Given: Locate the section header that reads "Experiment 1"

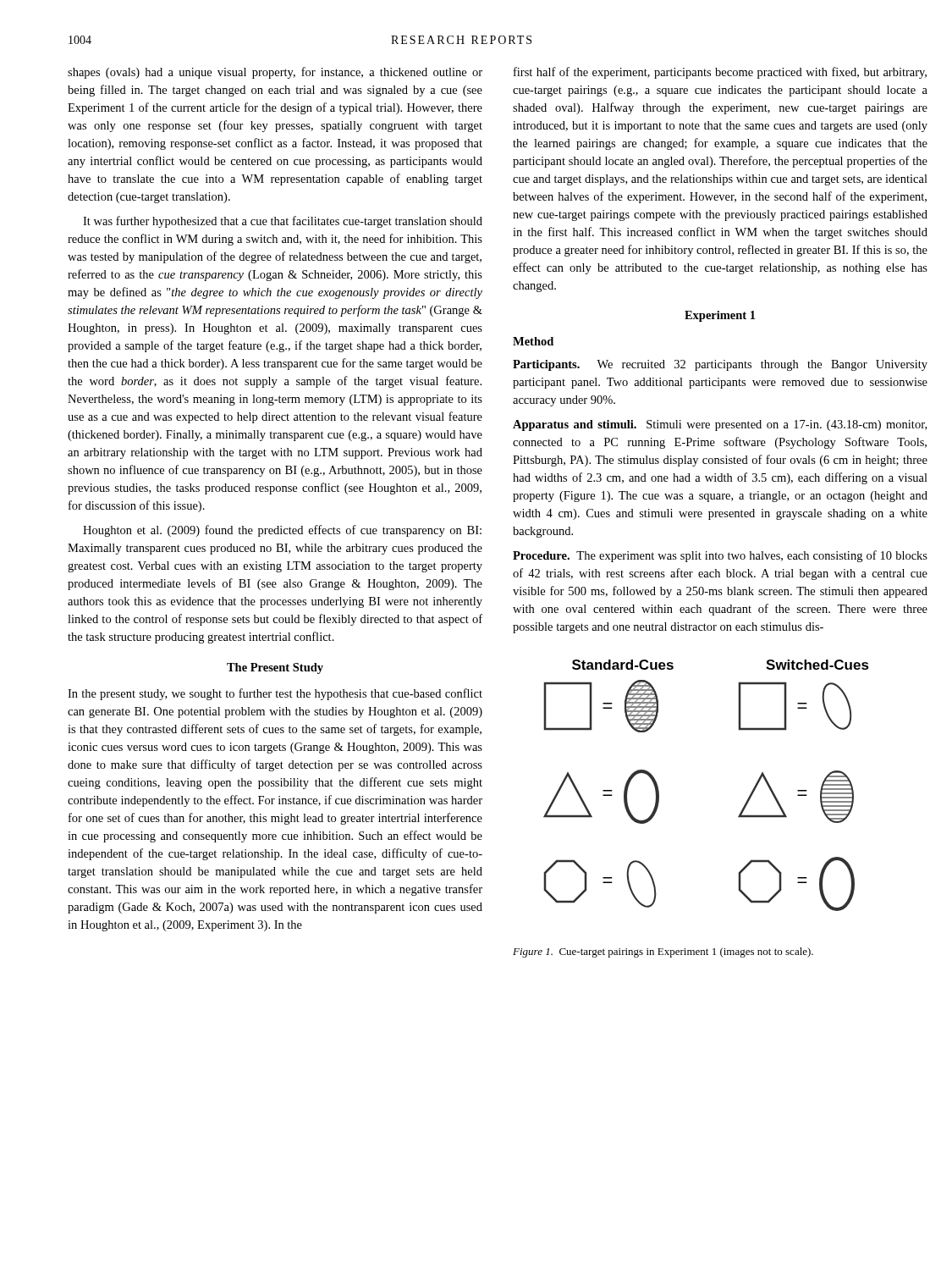Looking at the screenshot, I should (x=720, y=315).
